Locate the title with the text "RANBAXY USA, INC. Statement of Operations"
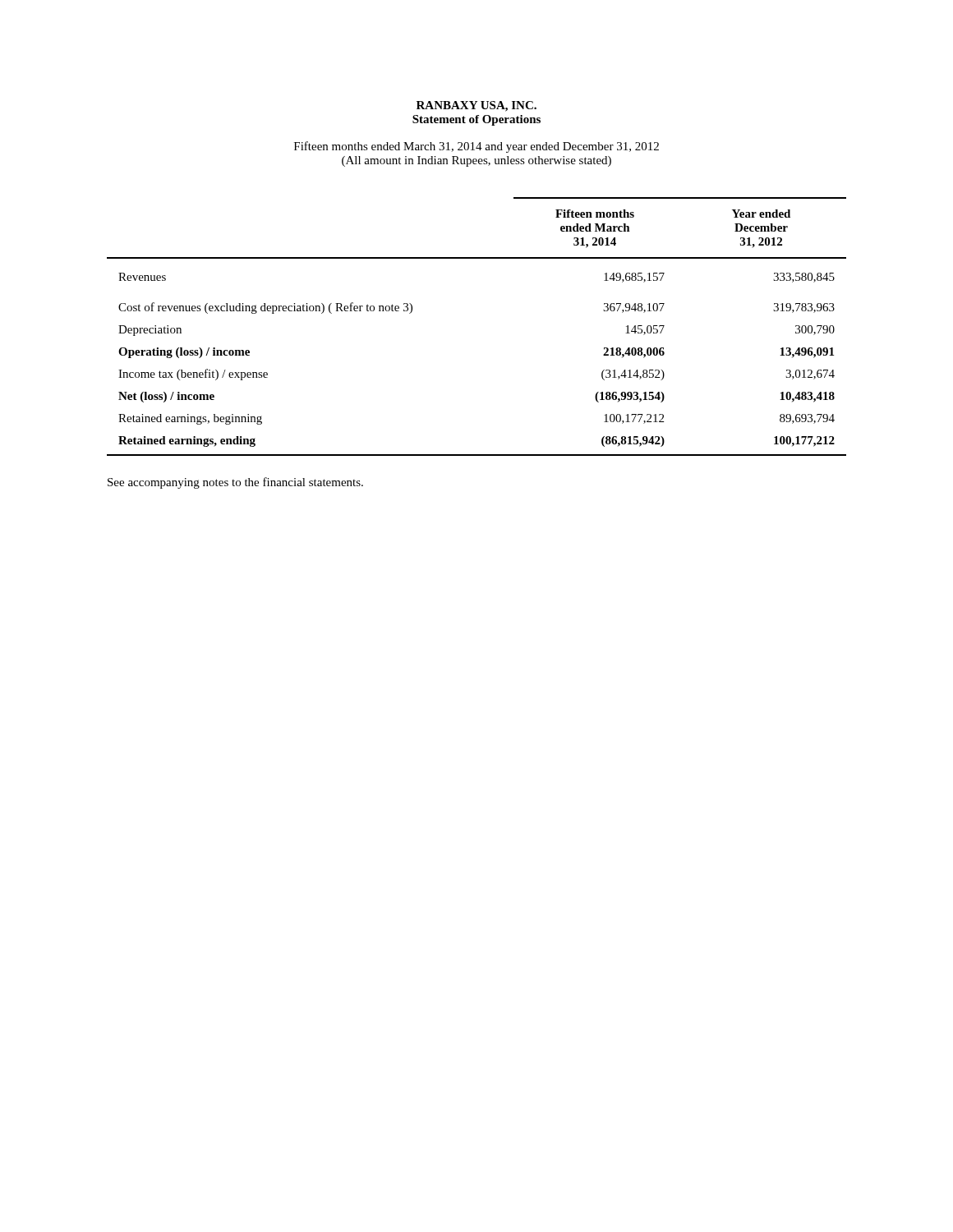953x1232 pixels. pos(476,113)
